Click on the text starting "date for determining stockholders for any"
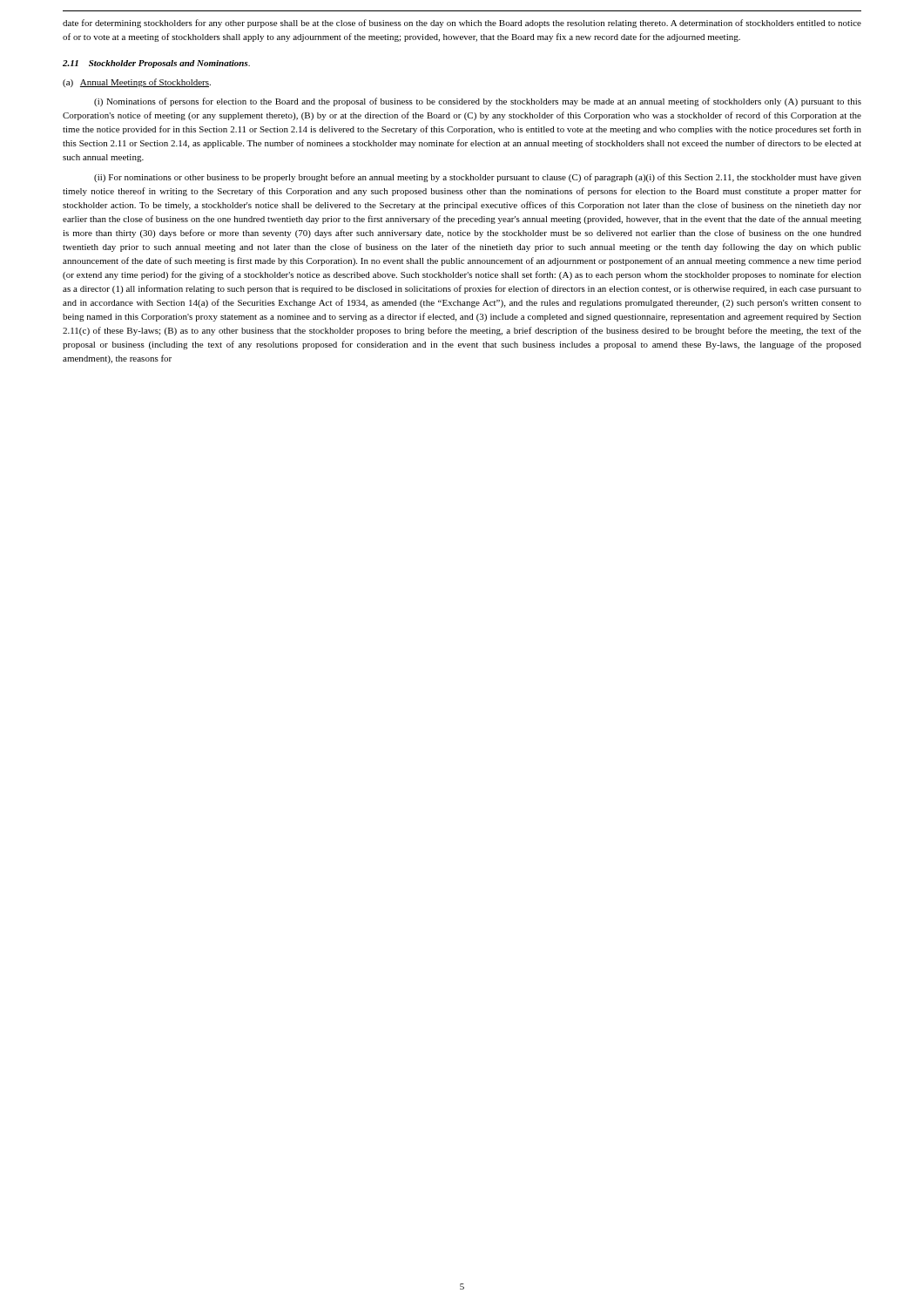Viewport: 924px width, 1307px height. 462,30
